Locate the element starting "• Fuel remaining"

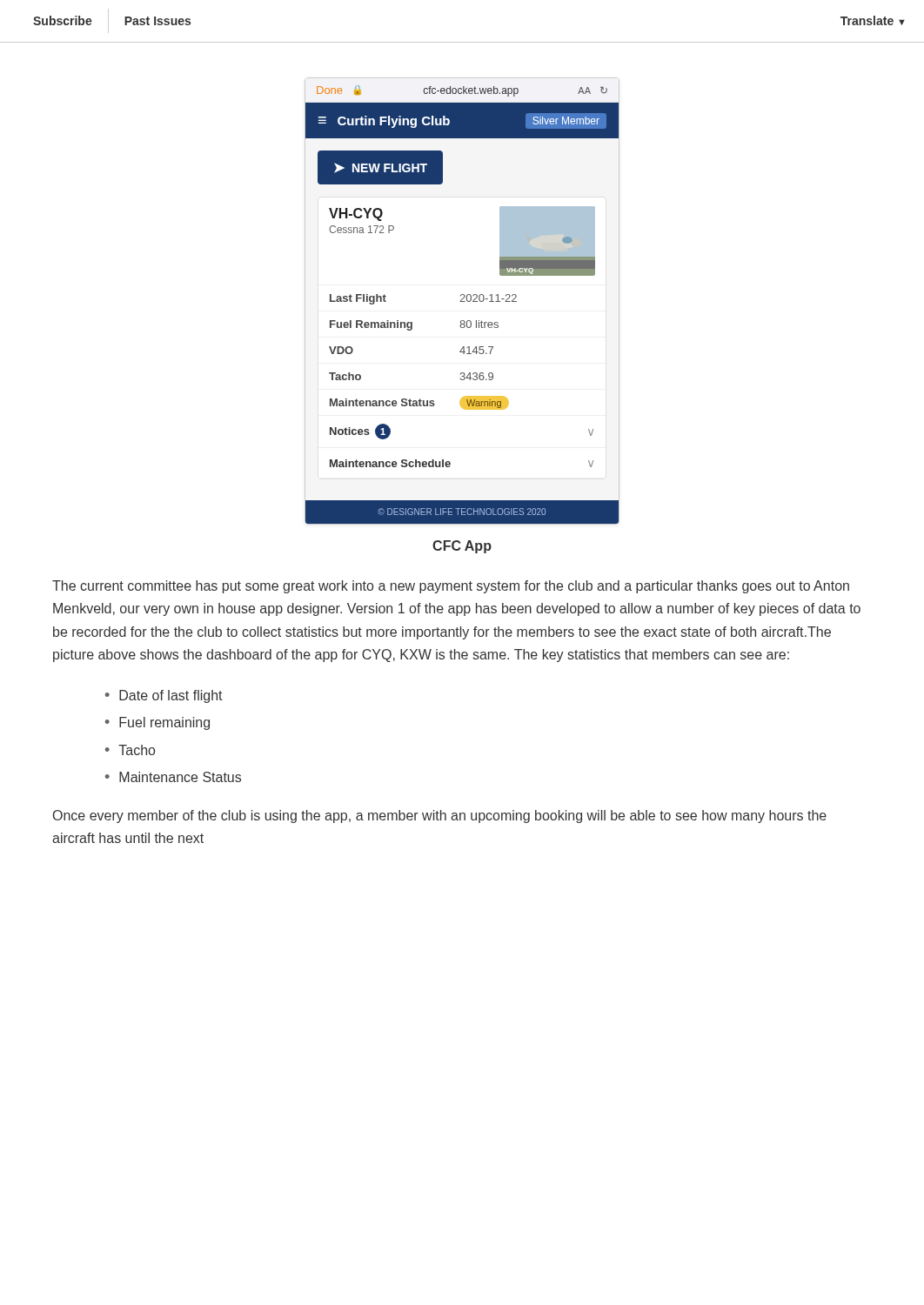[x=158, y=723]
